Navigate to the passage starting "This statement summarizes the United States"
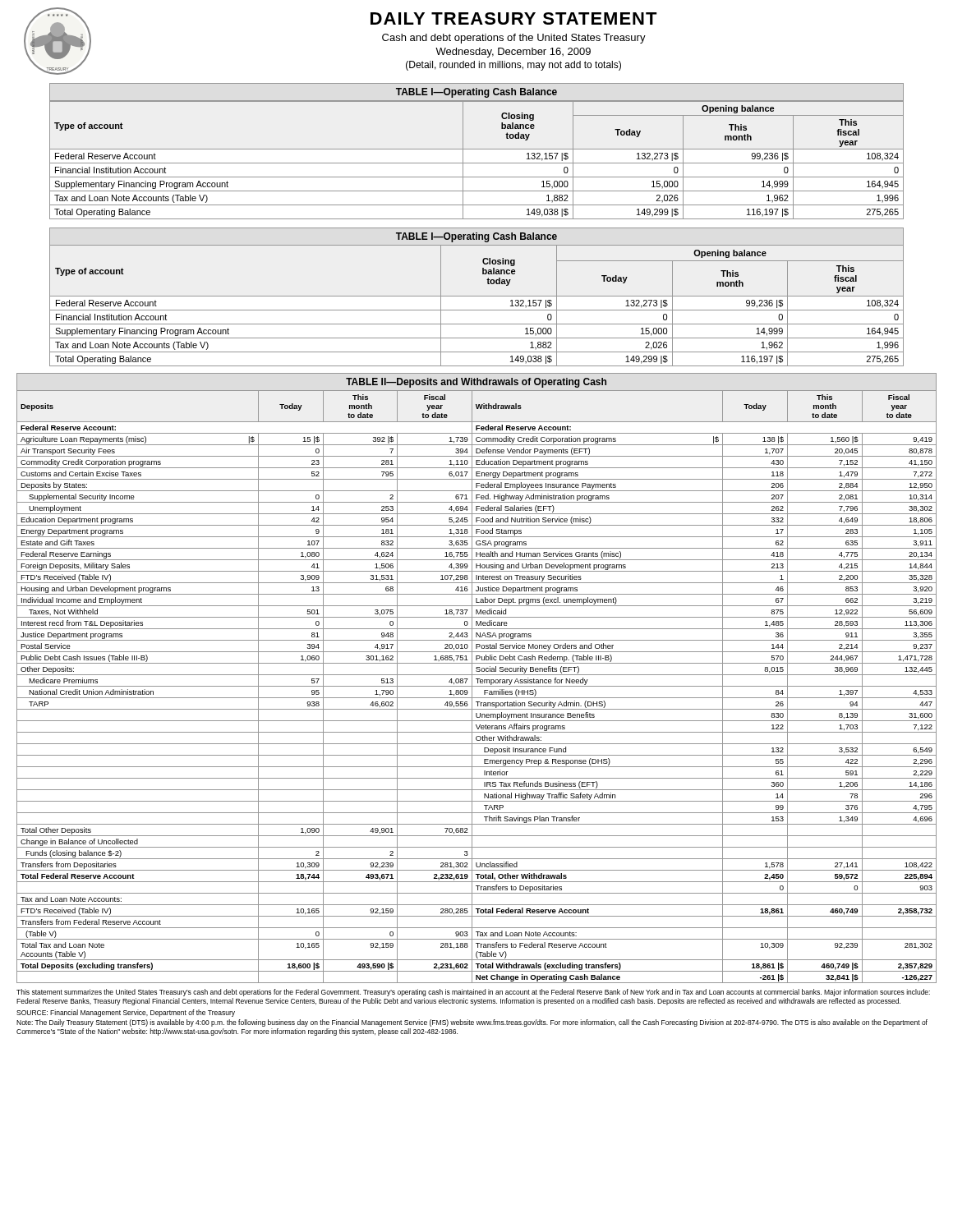This screenshot has width=953, height=1232. (476, 997)
